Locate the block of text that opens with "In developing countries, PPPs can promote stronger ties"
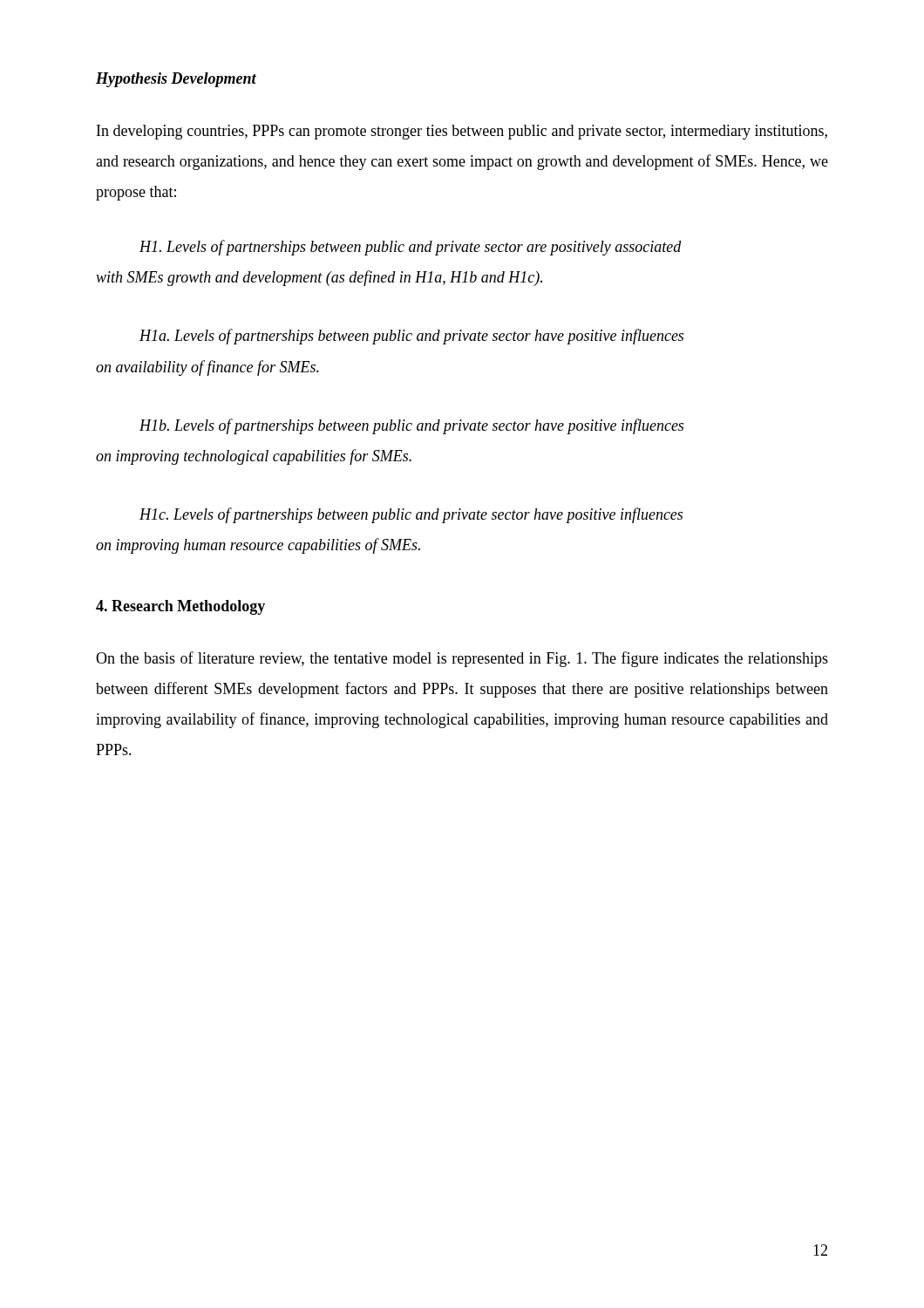 pyautogui.click(x=462, y=161)
